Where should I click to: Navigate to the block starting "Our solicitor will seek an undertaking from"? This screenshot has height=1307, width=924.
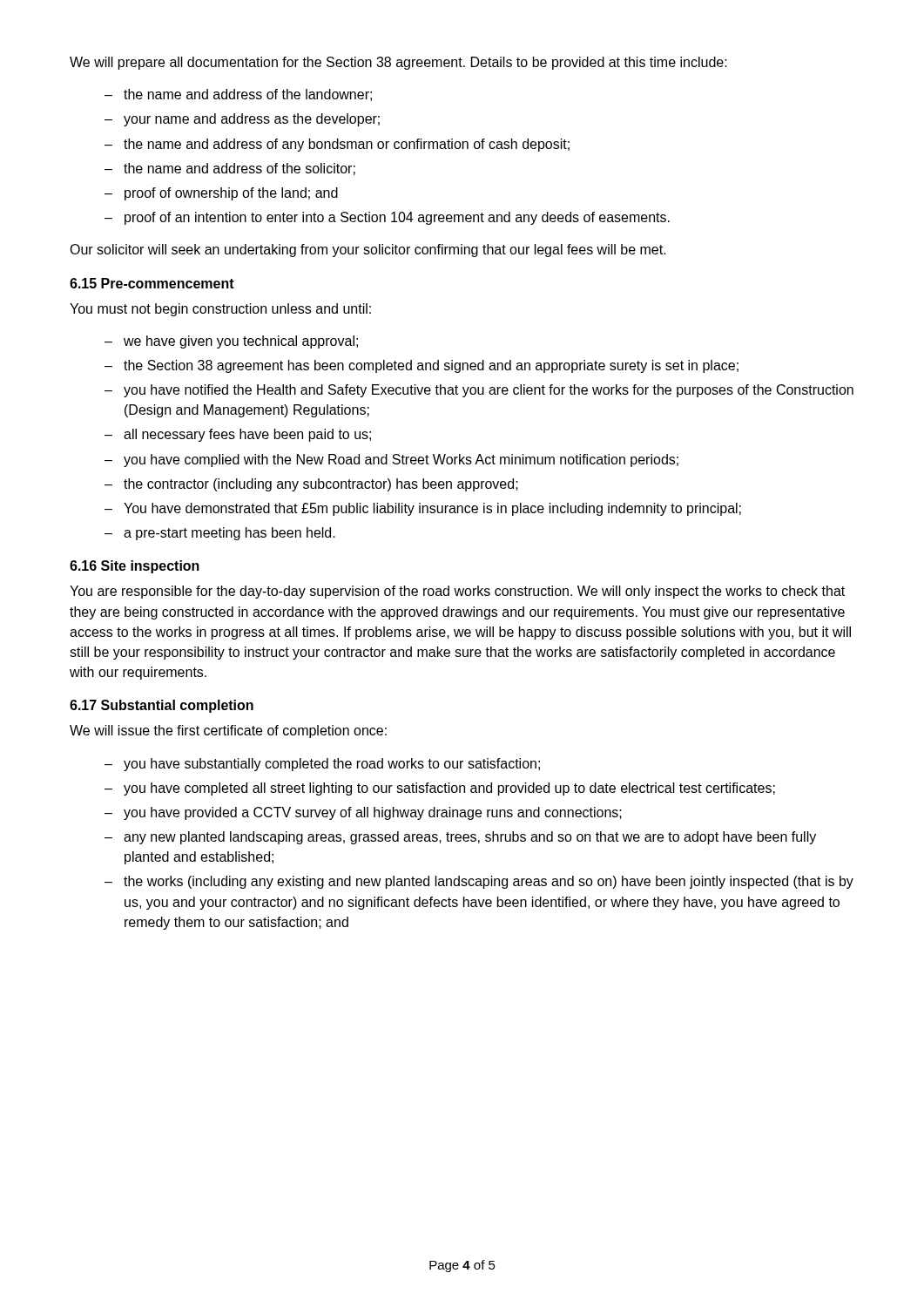point(368,250)
